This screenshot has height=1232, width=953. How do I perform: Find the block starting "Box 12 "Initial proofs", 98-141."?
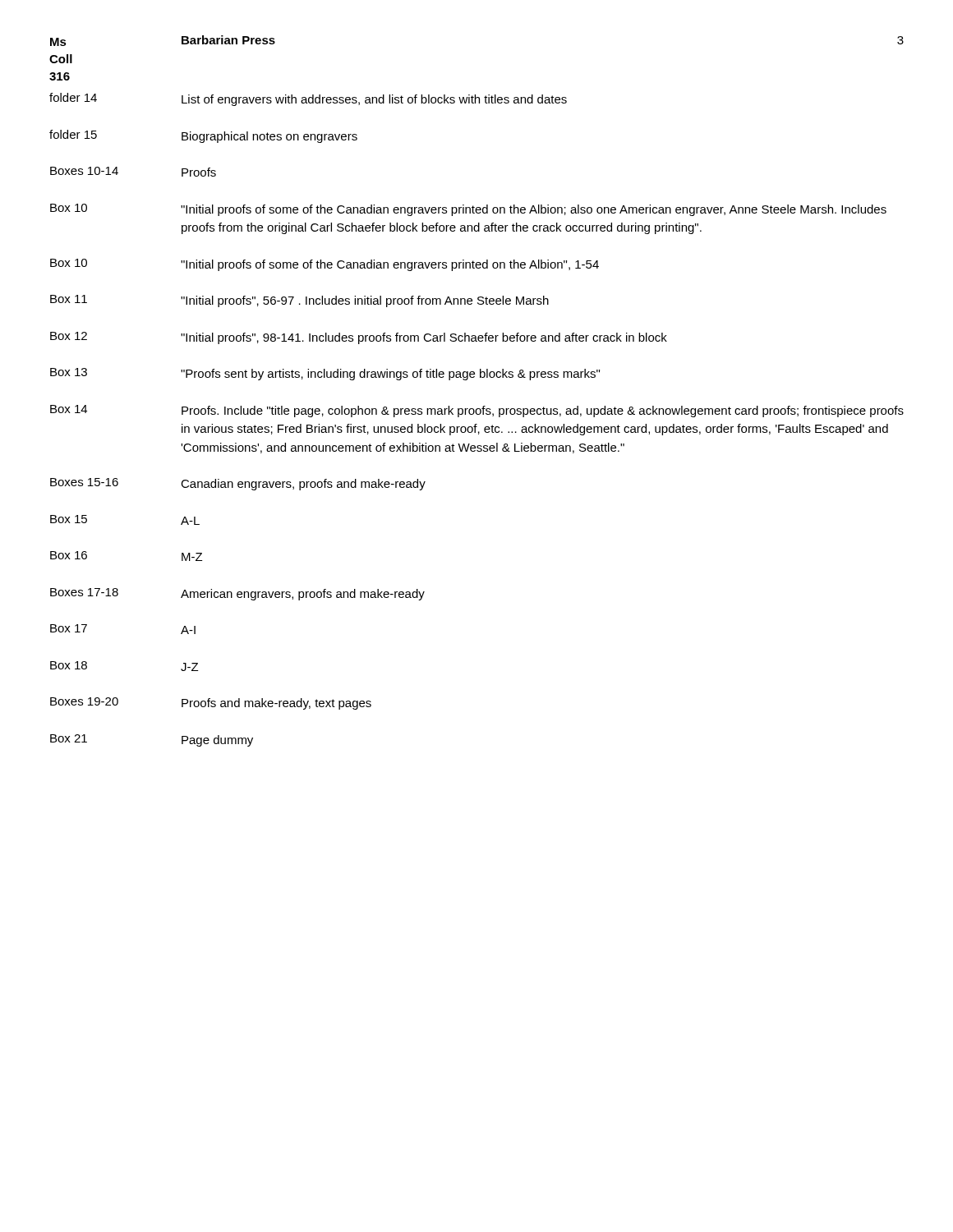tap(476, 337)
